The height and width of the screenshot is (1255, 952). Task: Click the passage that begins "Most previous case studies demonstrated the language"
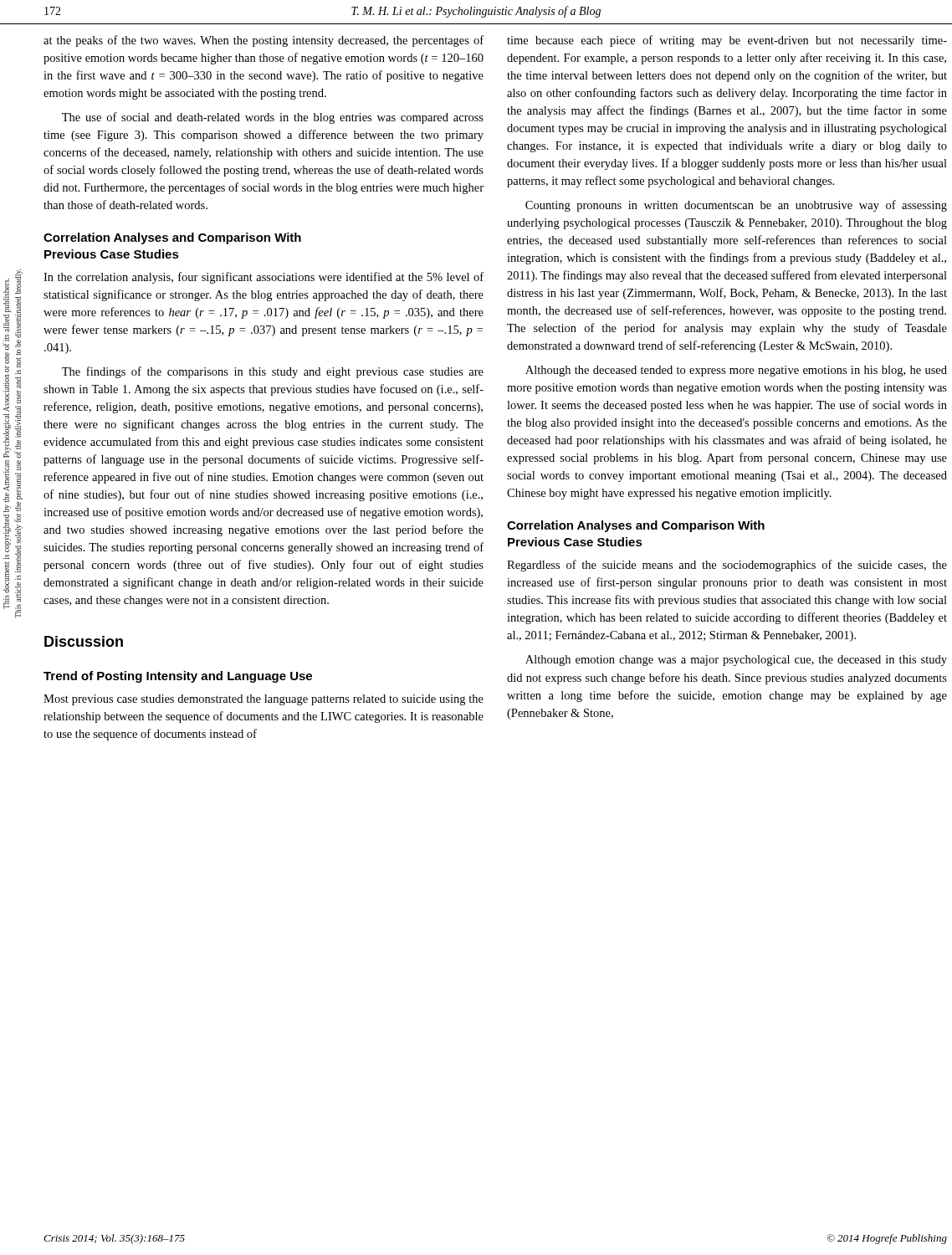pos(264,717)
